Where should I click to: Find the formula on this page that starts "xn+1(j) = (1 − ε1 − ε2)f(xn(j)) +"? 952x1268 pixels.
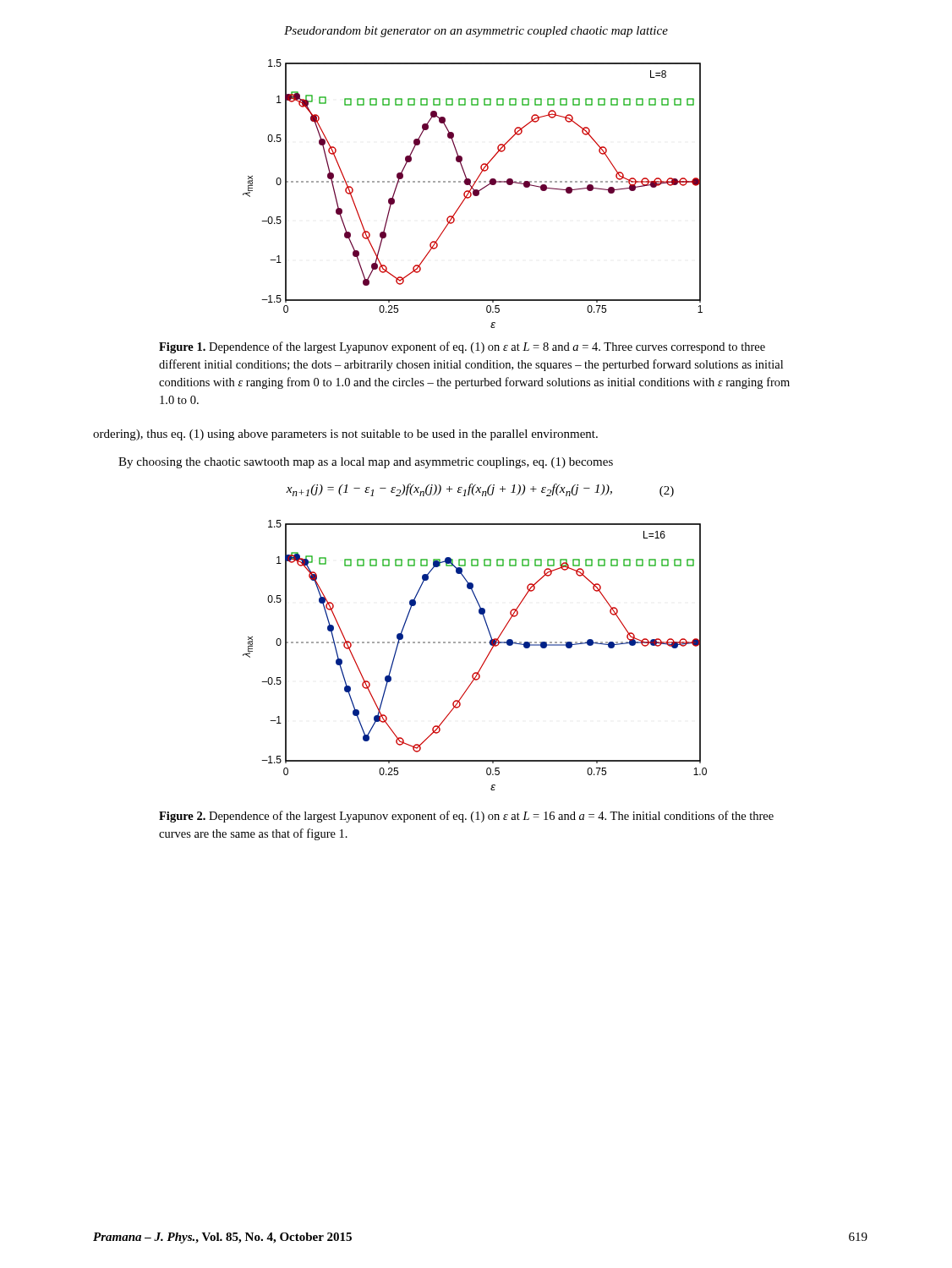[x=480, y=490]
